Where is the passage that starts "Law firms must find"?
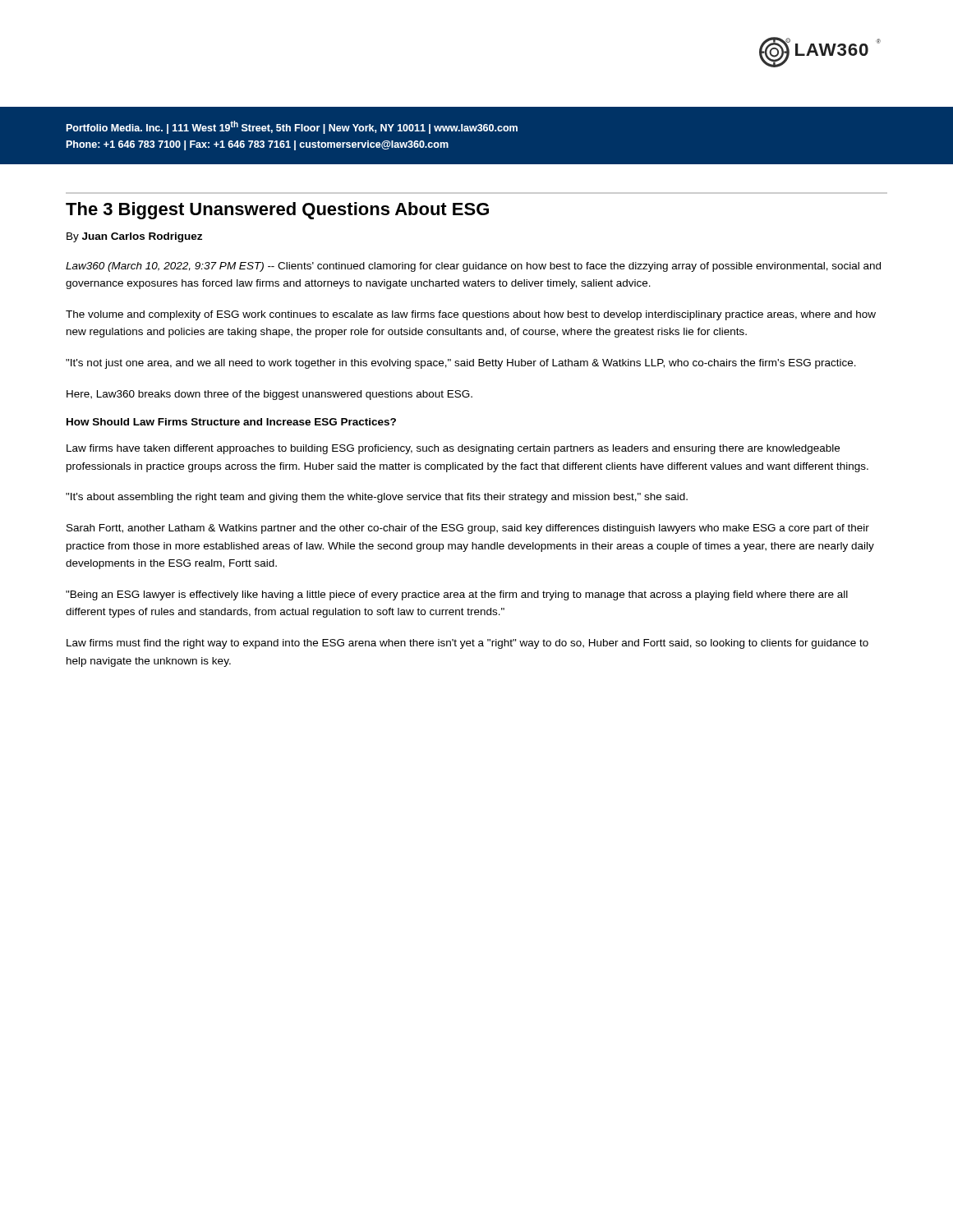Screen dimensions: 1232x953 (467, 652)
